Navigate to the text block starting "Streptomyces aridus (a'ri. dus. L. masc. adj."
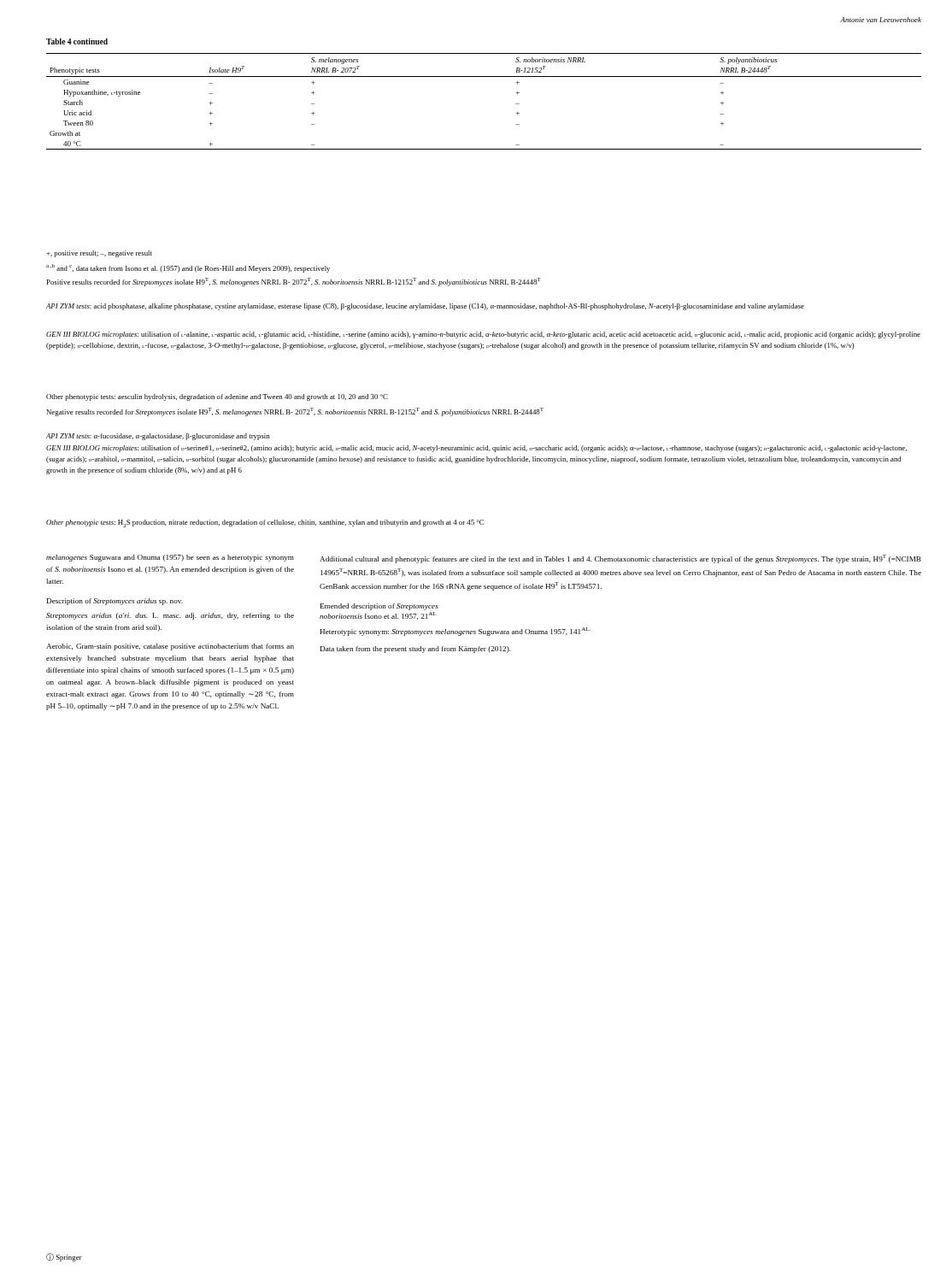The image size is (952, 1282). tap(170, 621)
